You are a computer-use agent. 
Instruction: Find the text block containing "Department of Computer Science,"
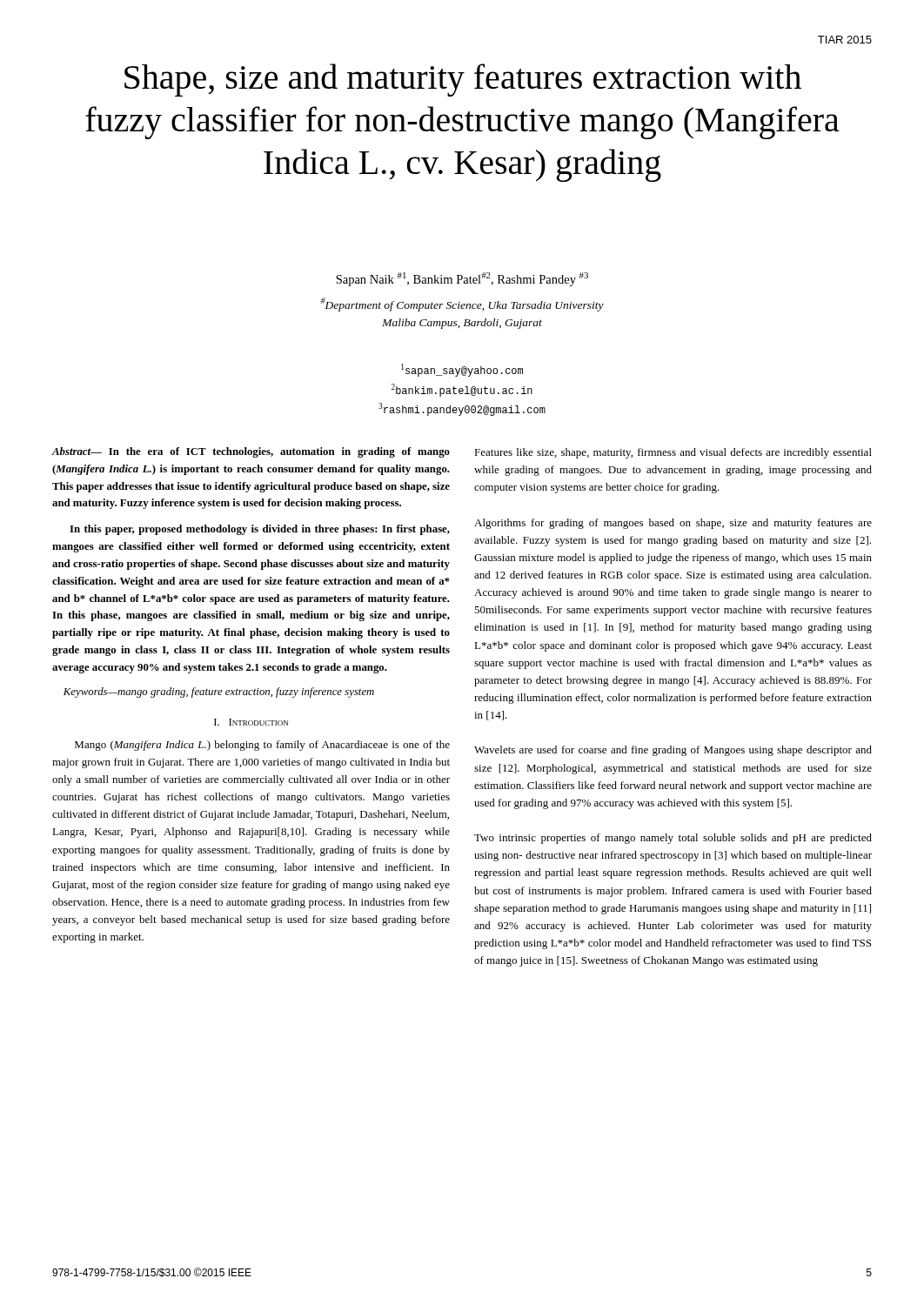[x=462, y=313]
